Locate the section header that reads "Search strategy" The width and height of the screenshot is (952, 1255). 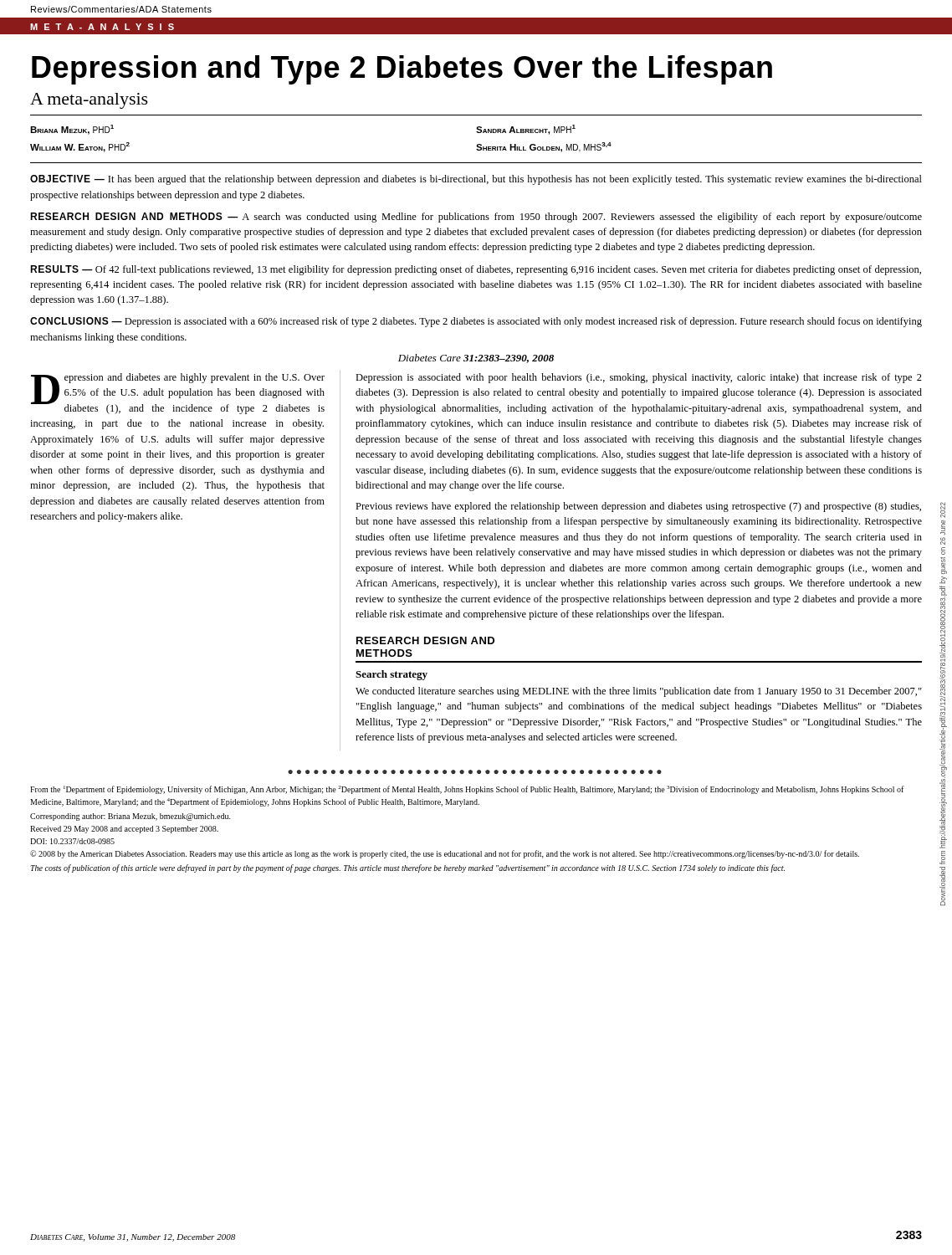point(392,674)
